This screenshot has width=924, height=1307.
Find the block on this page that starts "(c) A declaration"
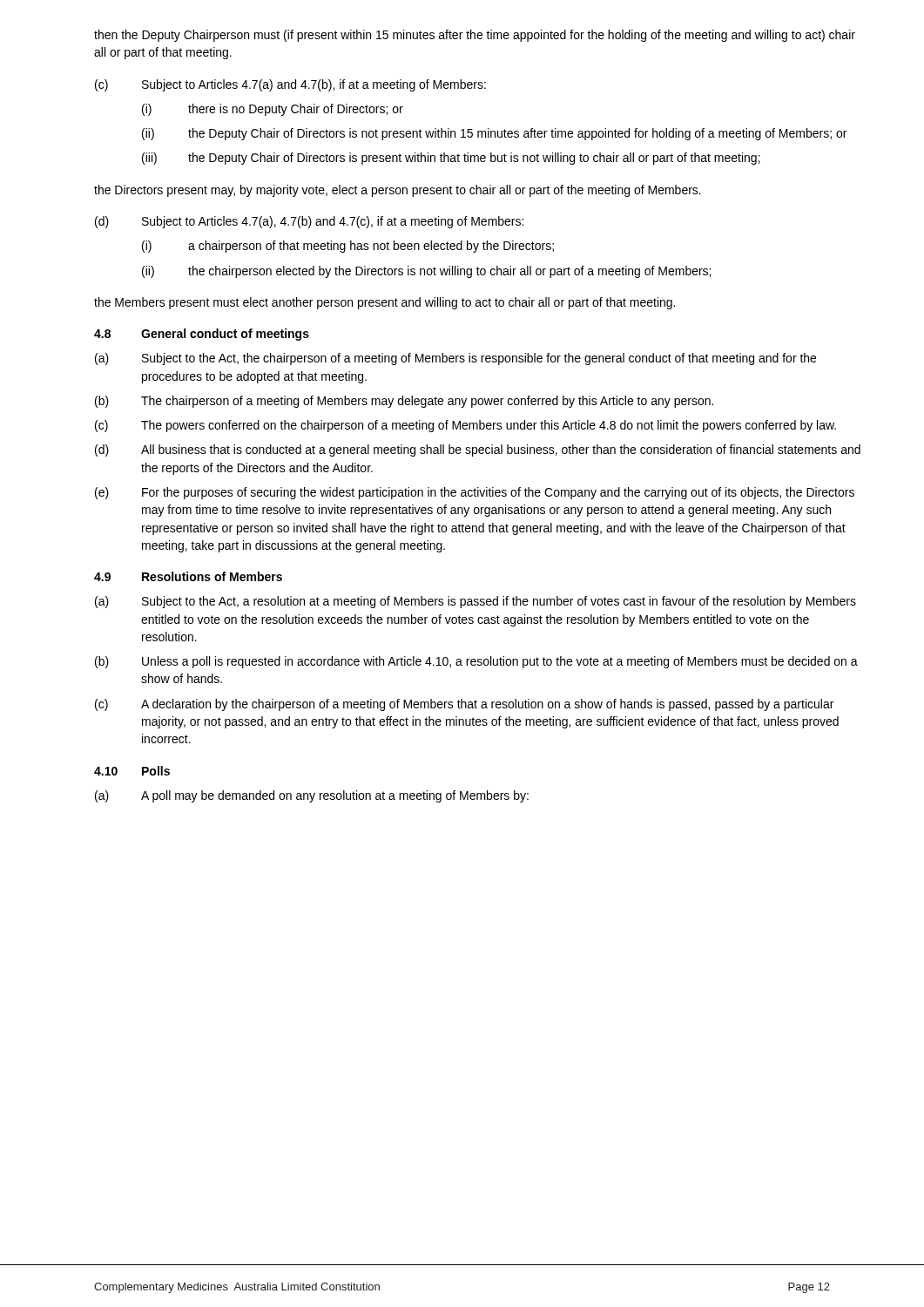(x=478, y=722)
